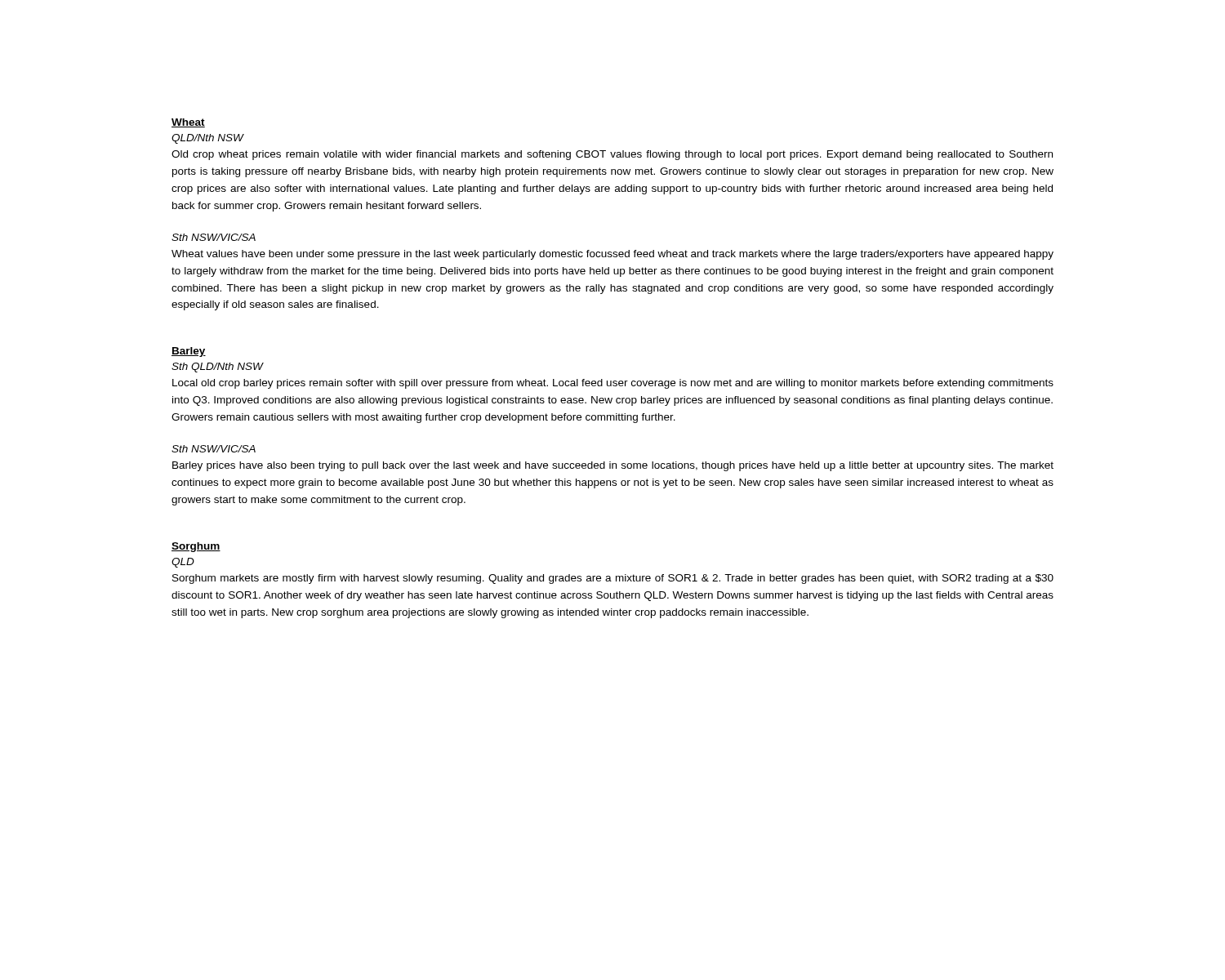
Task: Locate the text block containing "Old crop wheat prices remain volatile"
Action: (x=612, y=180)
